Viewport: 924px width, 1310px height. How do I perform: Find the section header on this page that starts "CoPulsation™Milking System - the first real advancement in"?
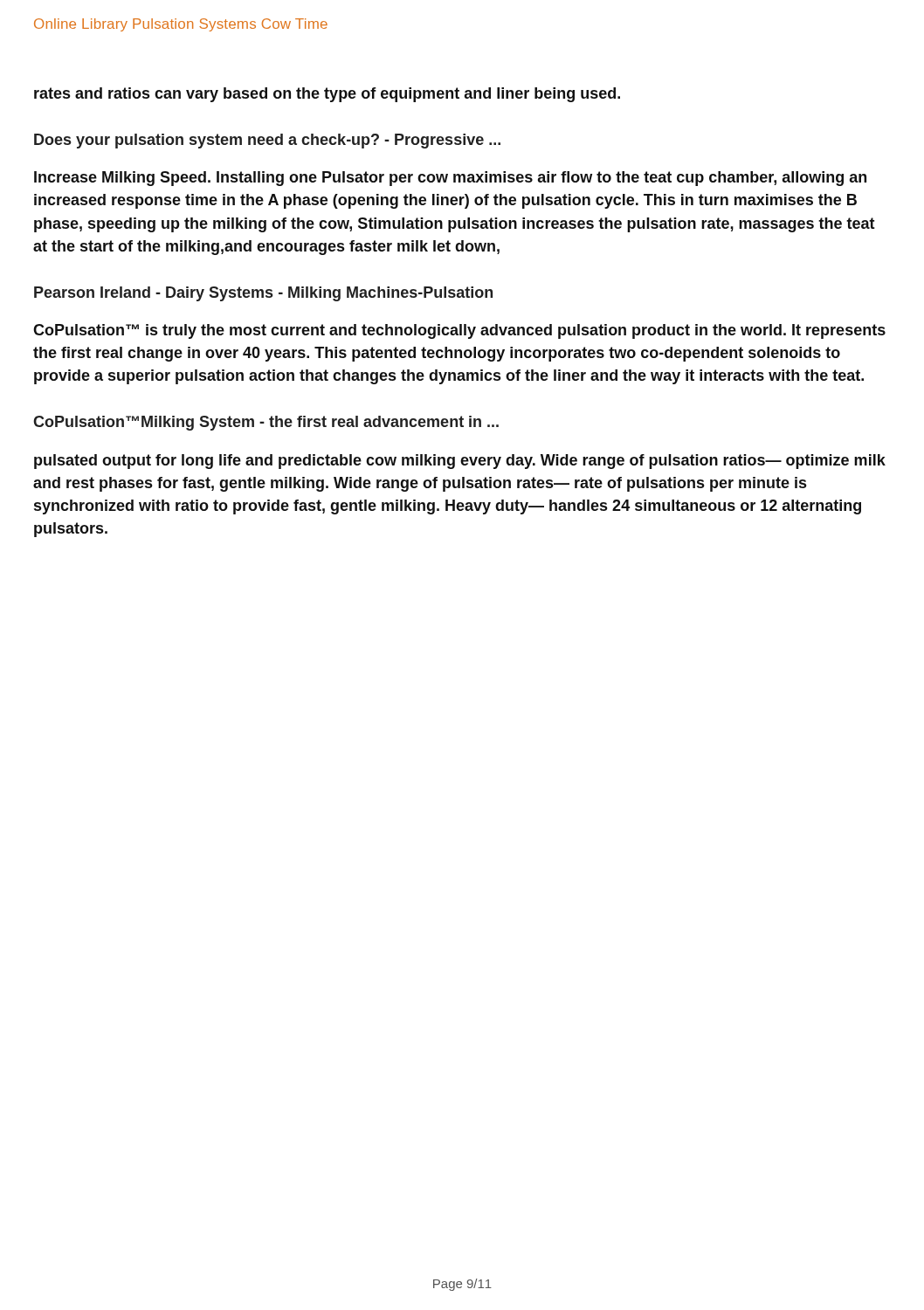(266, 422)
